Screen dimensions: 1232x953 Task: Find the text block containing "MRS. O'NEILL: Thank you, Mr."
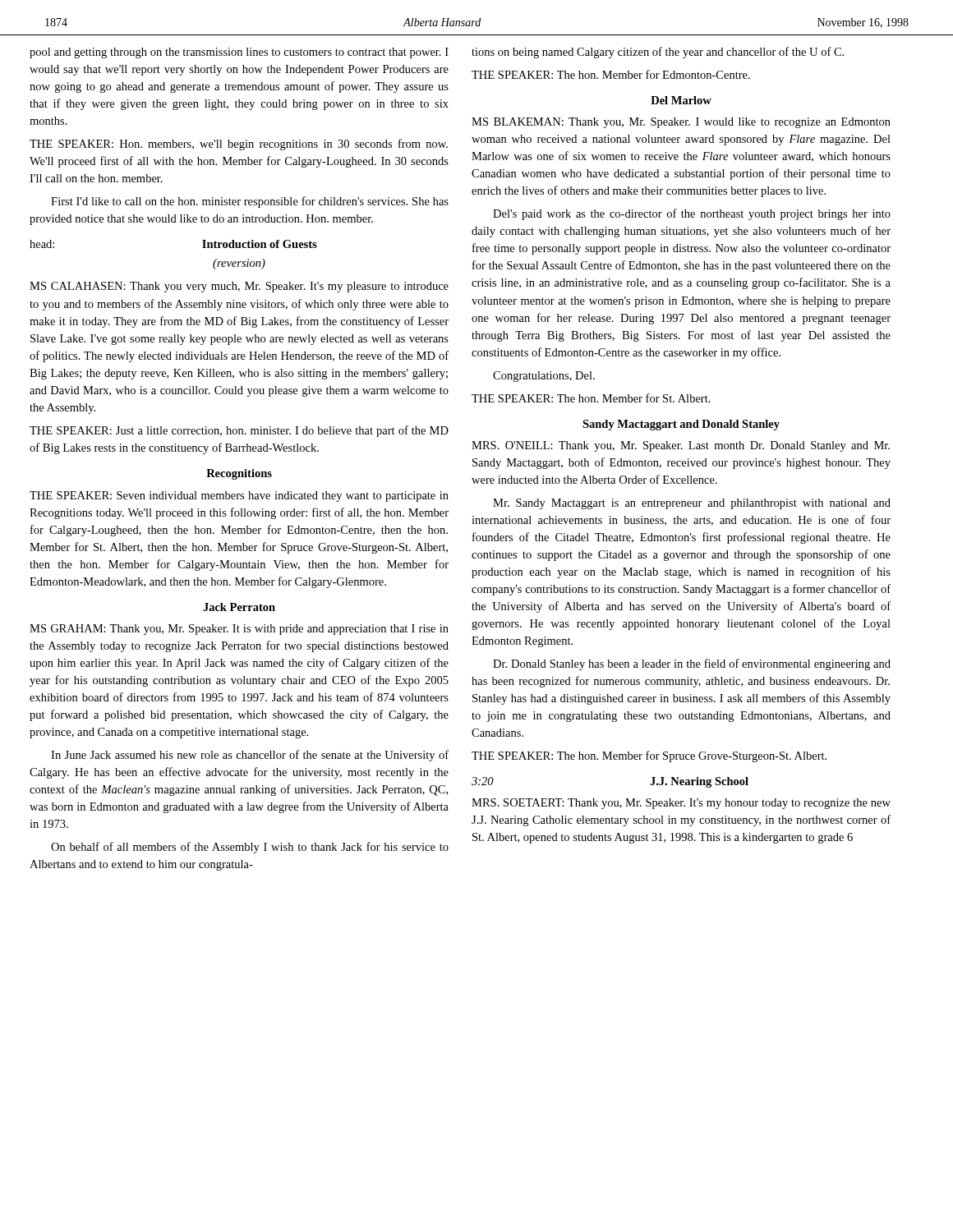pos(681,589)
